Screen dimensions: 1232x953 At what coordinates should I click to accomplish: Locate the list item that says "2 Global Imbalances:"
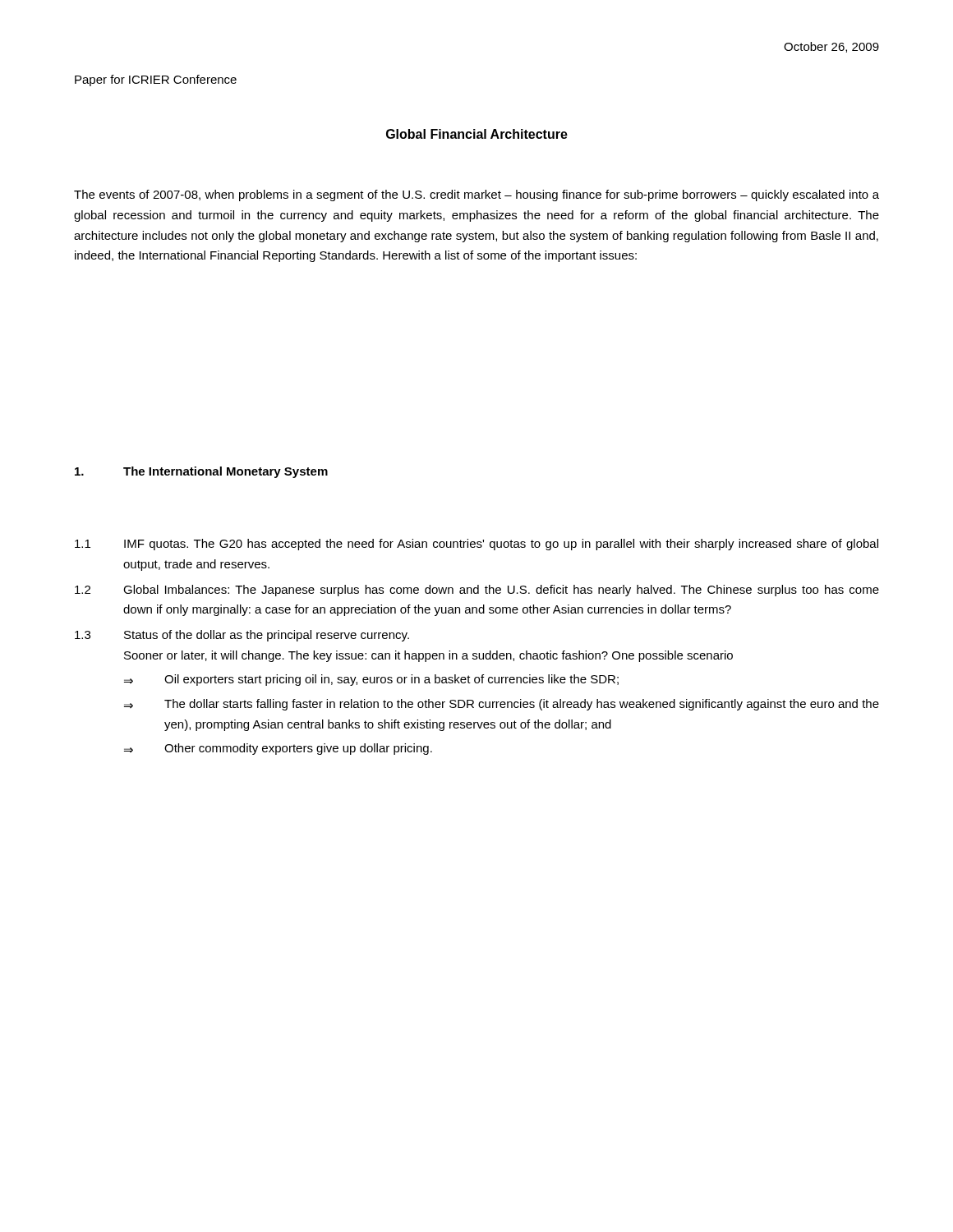[476, 600]
